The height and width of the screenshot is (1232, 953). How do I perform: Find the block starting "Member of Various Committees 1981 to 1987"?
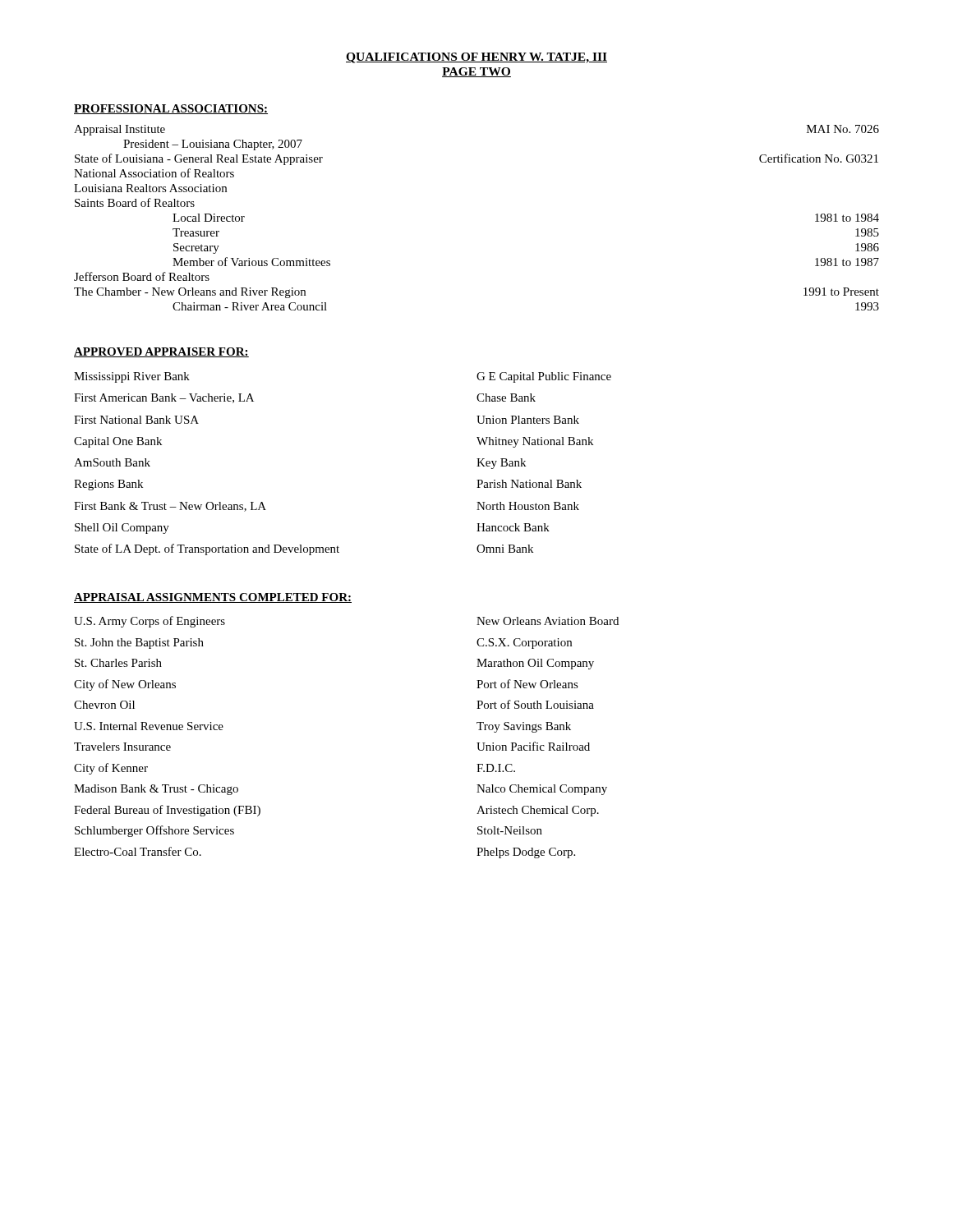click(x=249, y=262)
